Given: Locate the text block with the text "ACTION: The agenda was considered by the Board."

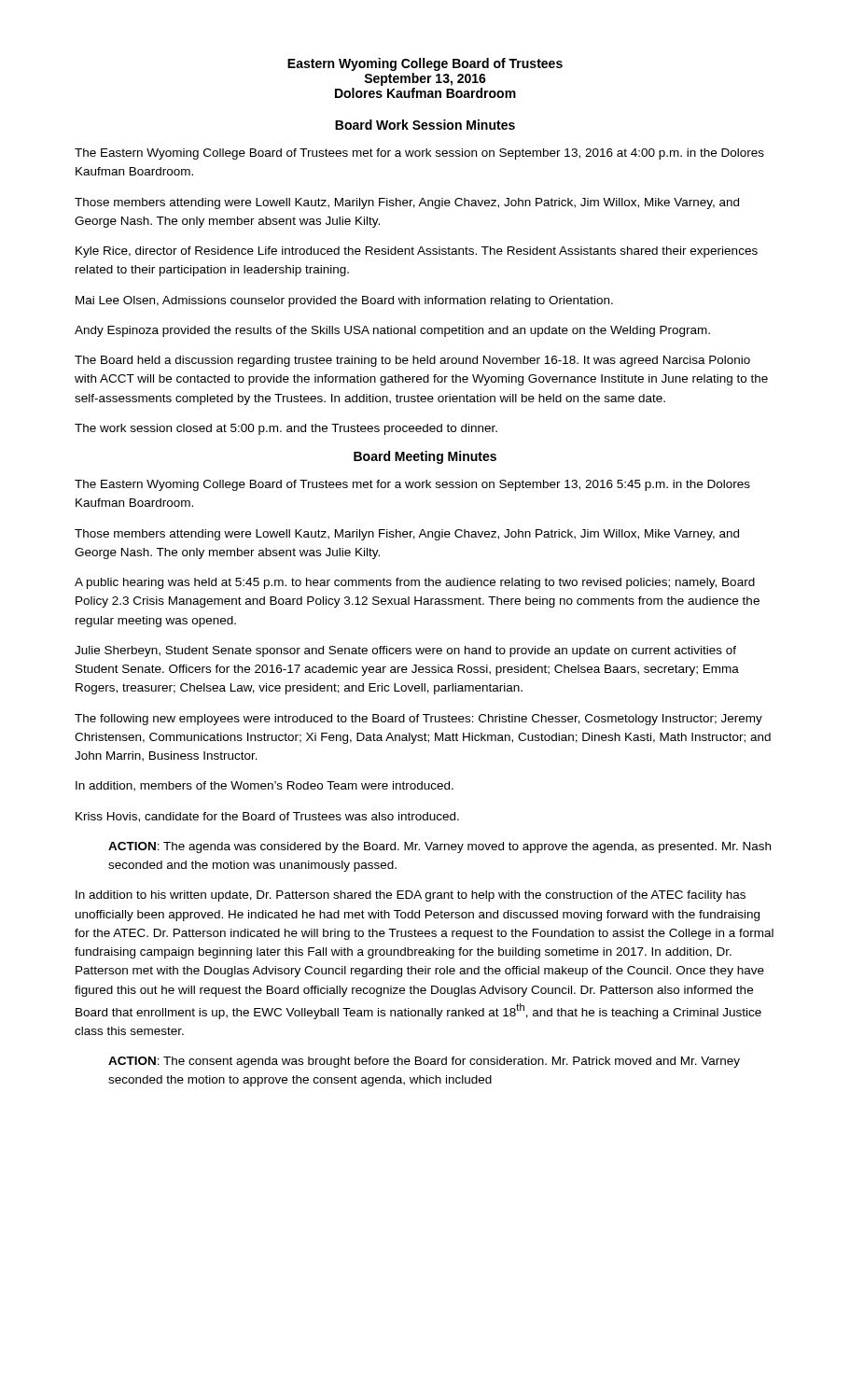Looking at the screenshot, I should (x=440, y=855).
